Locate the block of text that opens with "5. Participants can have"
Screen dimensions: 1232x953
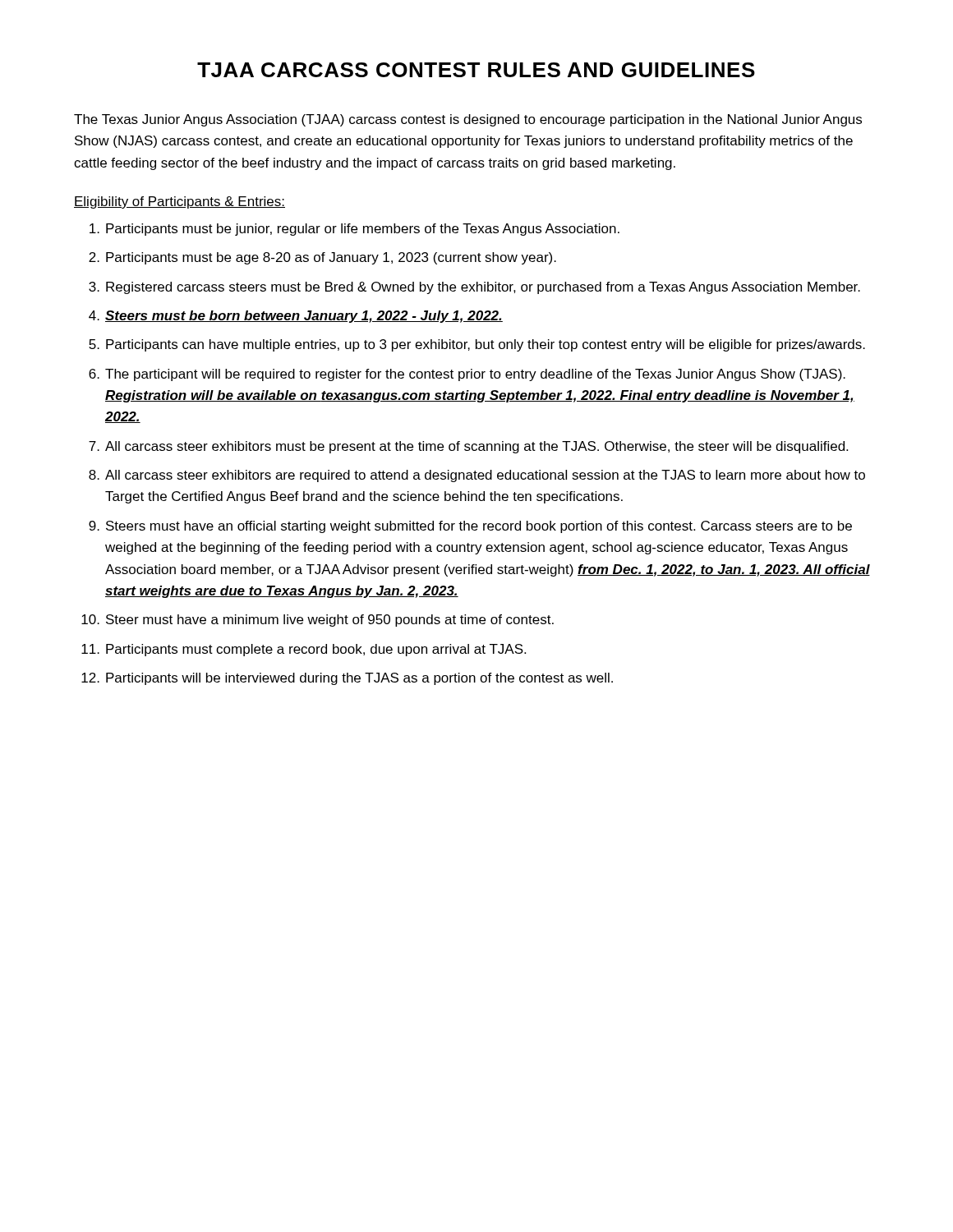[476, 345]
